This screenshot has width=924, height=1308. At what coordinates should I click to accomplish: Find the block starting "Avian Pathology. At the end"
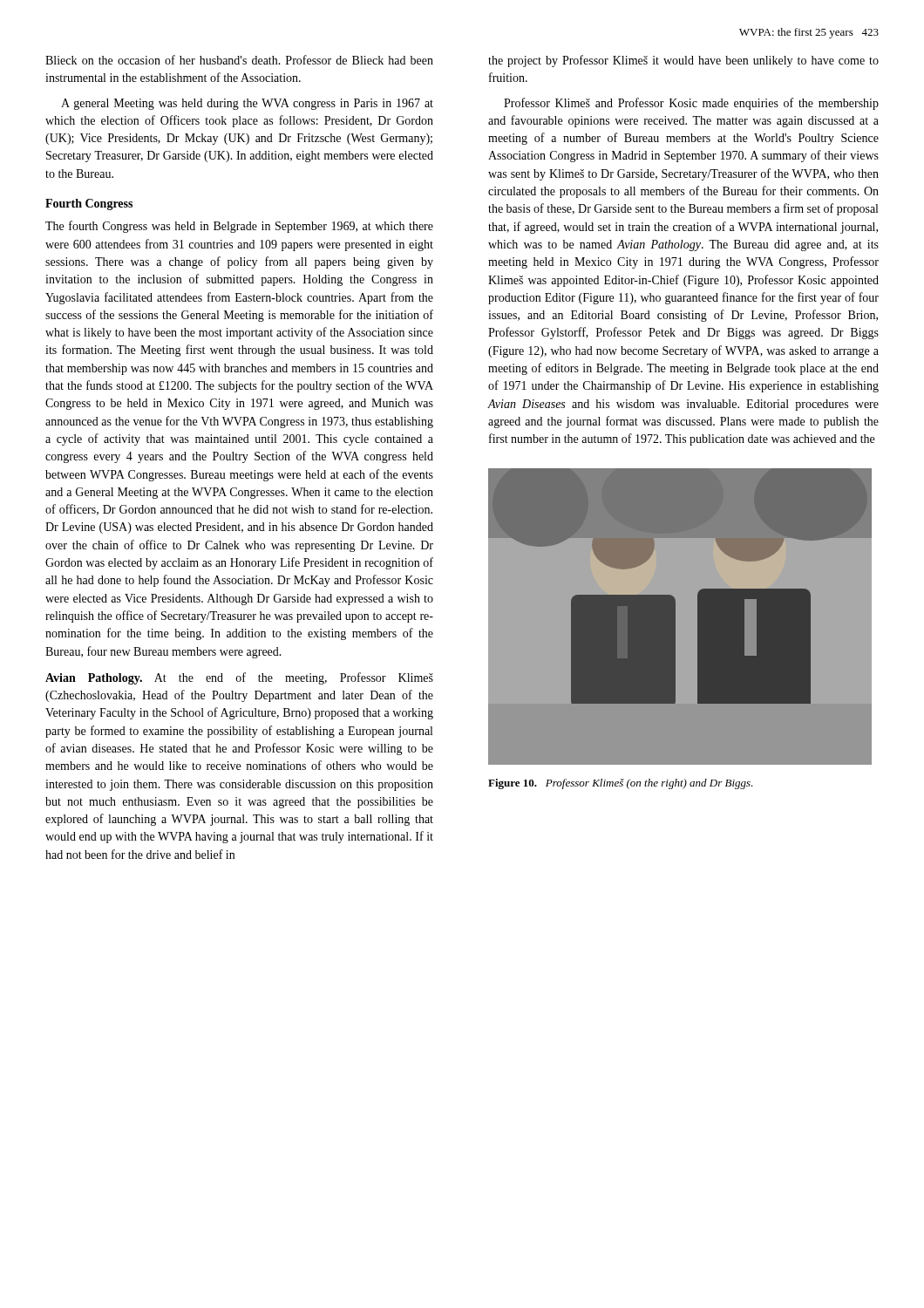coord(239,767)
